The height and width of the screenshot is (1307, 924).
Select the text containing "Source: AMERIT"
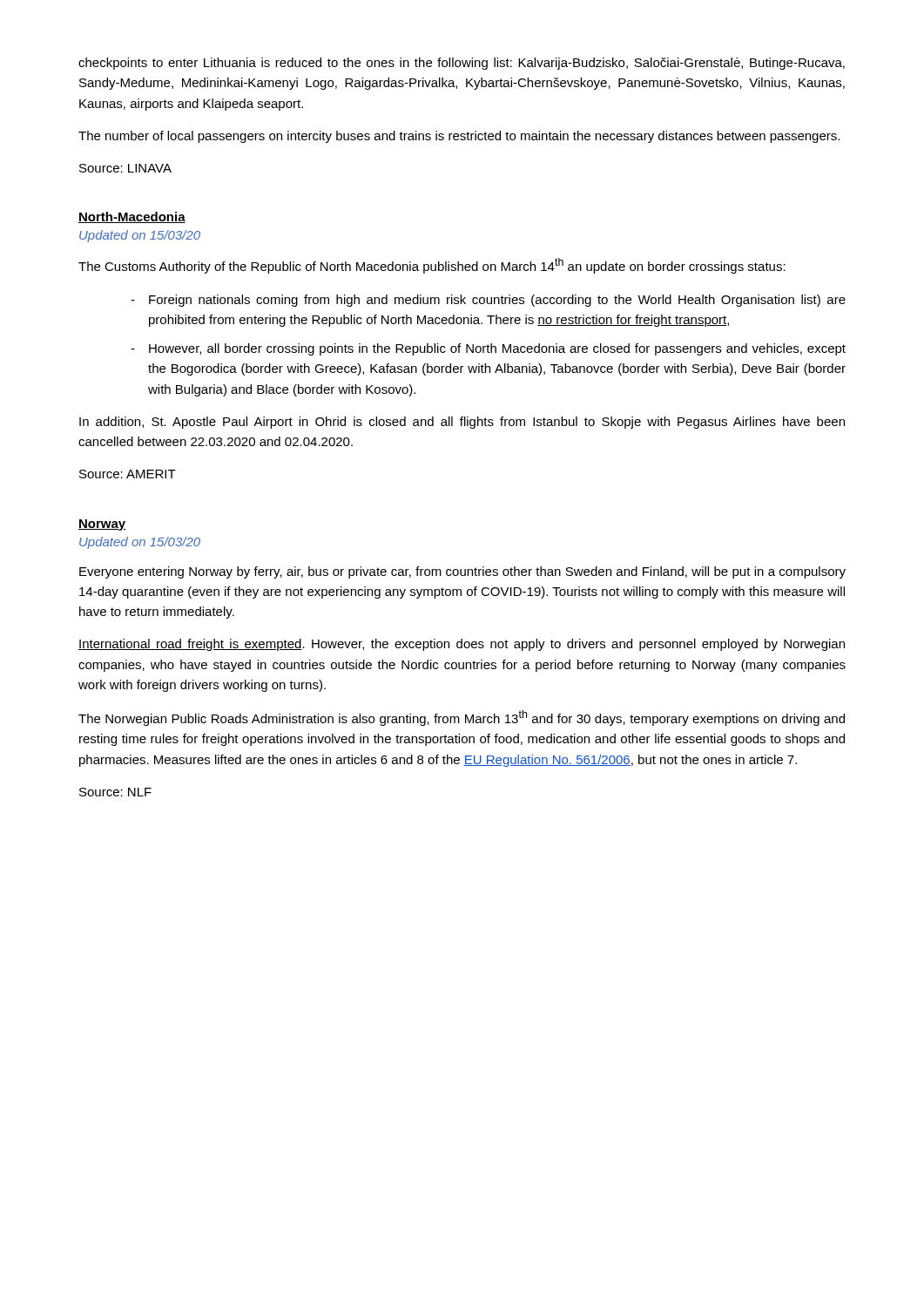(127, 474)
